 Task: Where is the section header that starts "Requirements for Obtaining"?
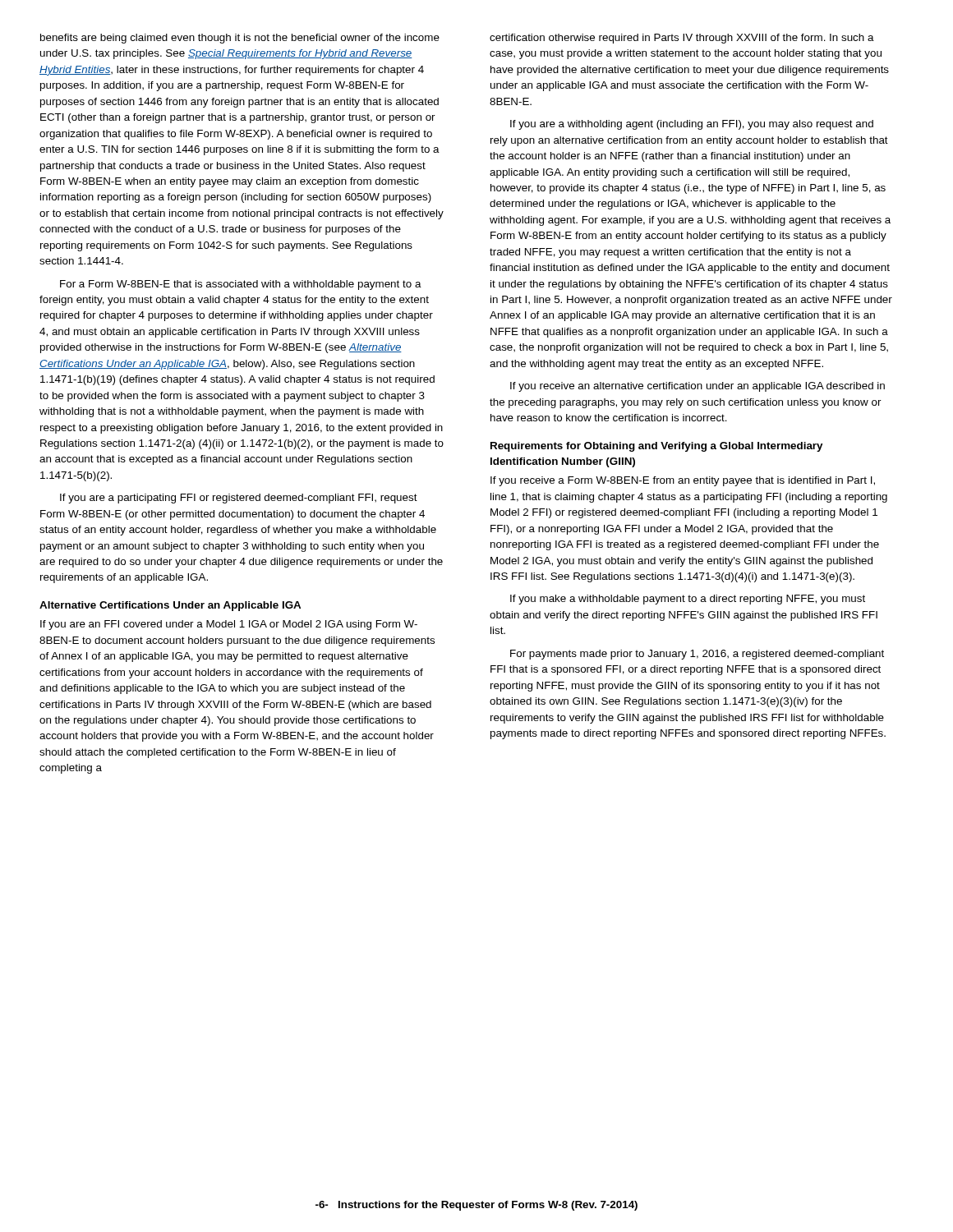692,453
